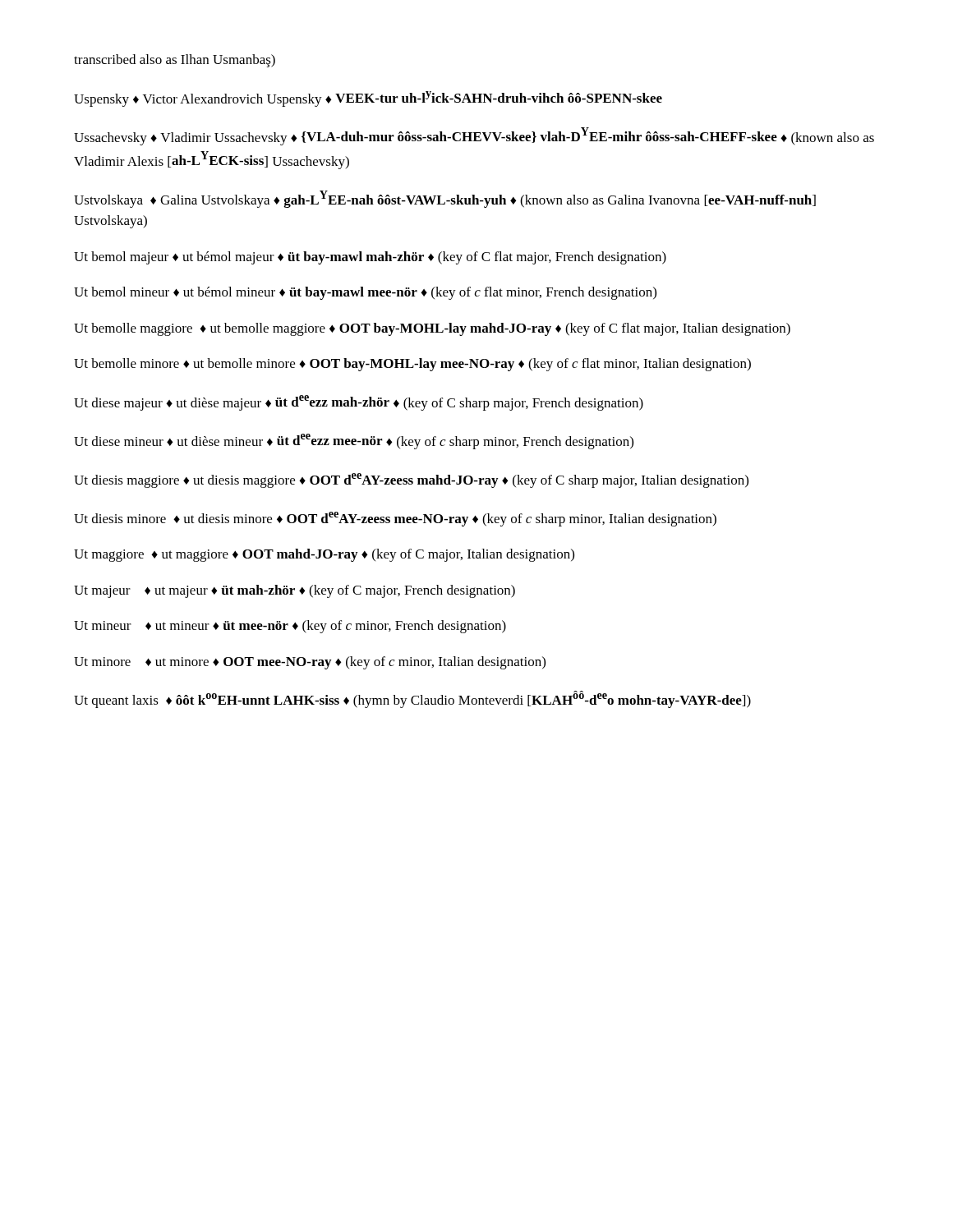Click on the text block starting "Ussachevsky ♦ Vladimir"
The width and height of the screenshot is (953, 1232).
click(x=474, y=147)
